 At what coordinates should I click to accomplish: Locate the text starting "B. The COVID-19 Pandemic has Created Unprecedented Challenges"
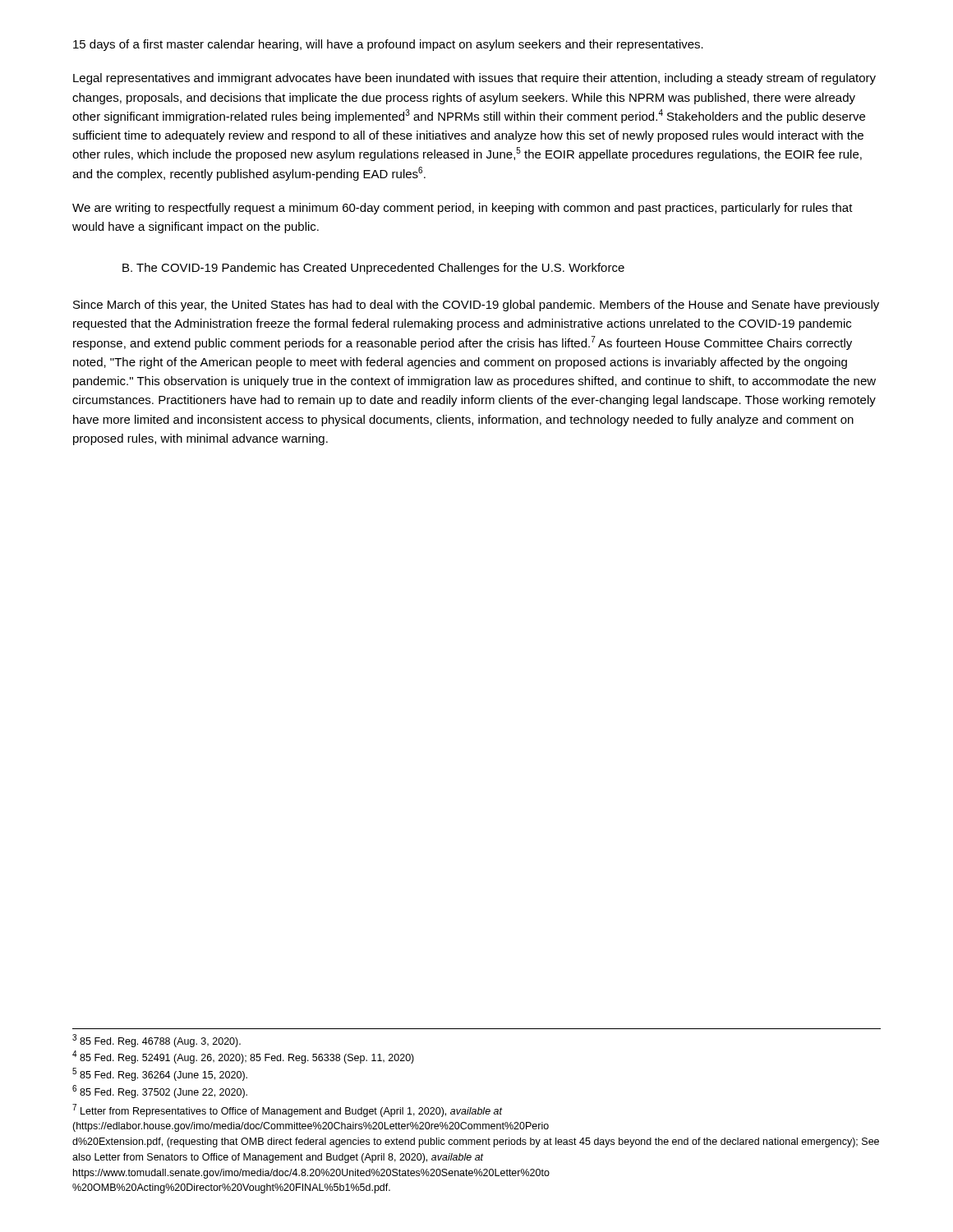[373, 268]
